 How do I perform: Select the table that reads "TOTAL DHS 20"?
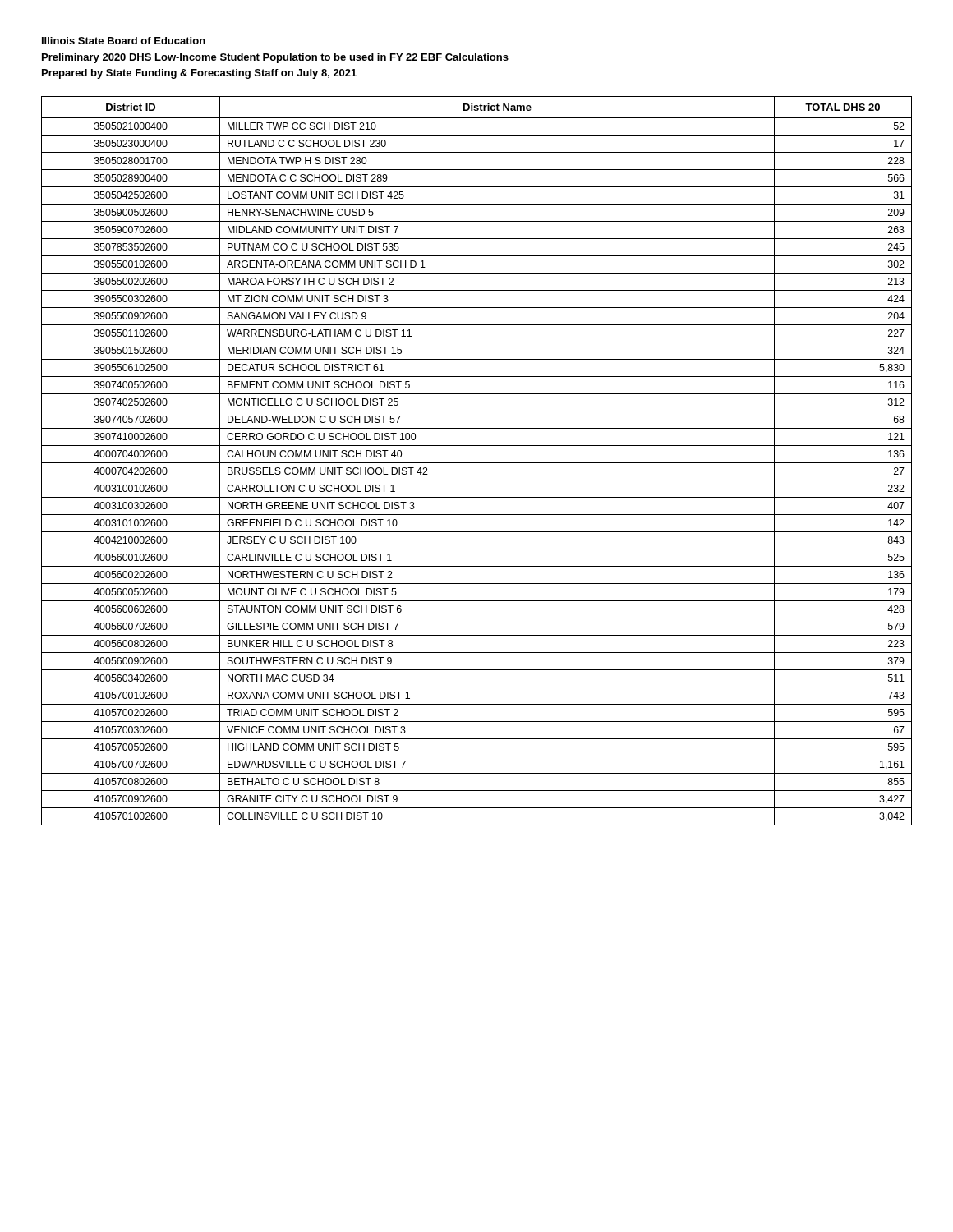coord(476,460)
